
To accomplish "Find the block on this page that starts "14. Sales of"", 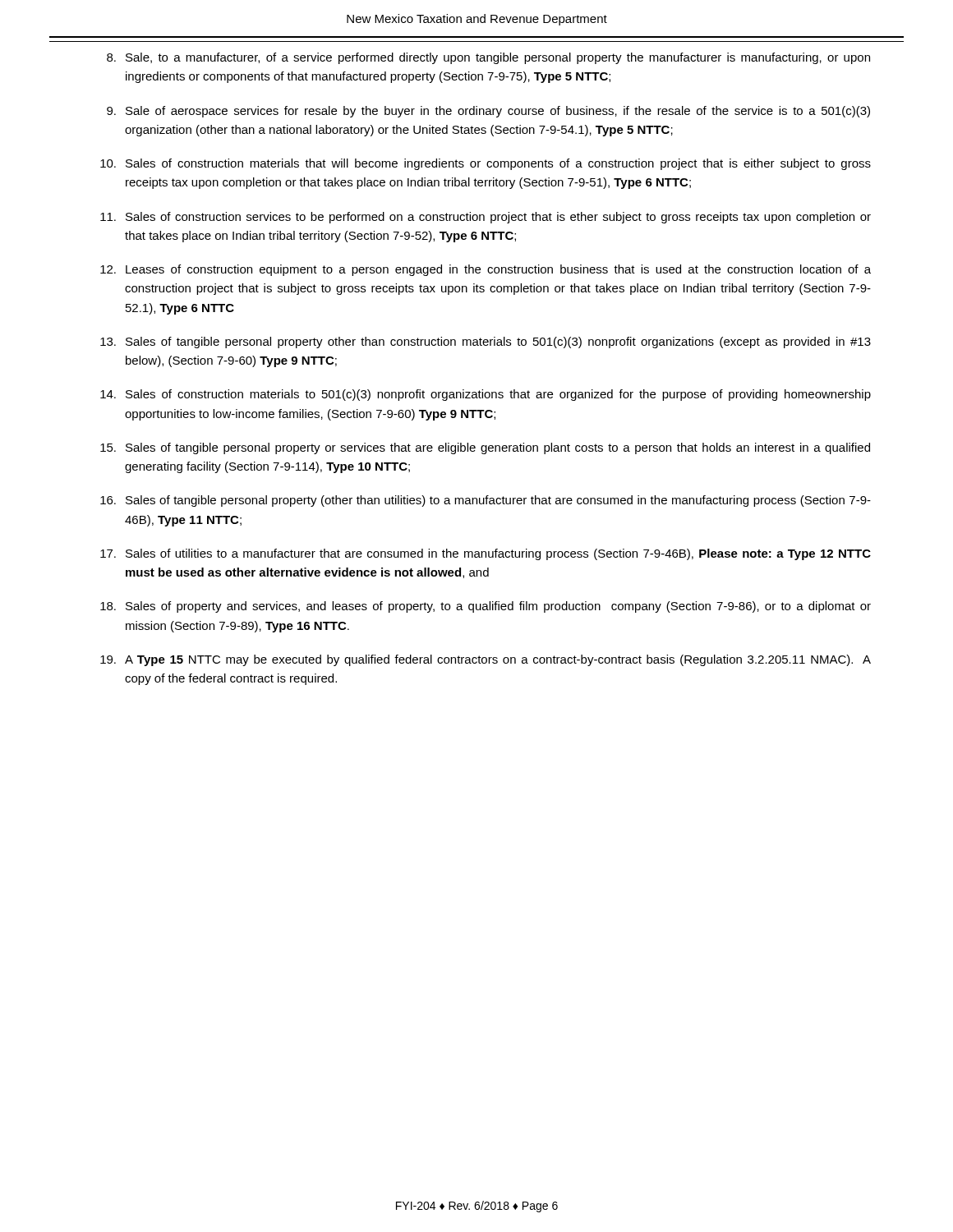I will pyautogui.click(x=476, y=404).
